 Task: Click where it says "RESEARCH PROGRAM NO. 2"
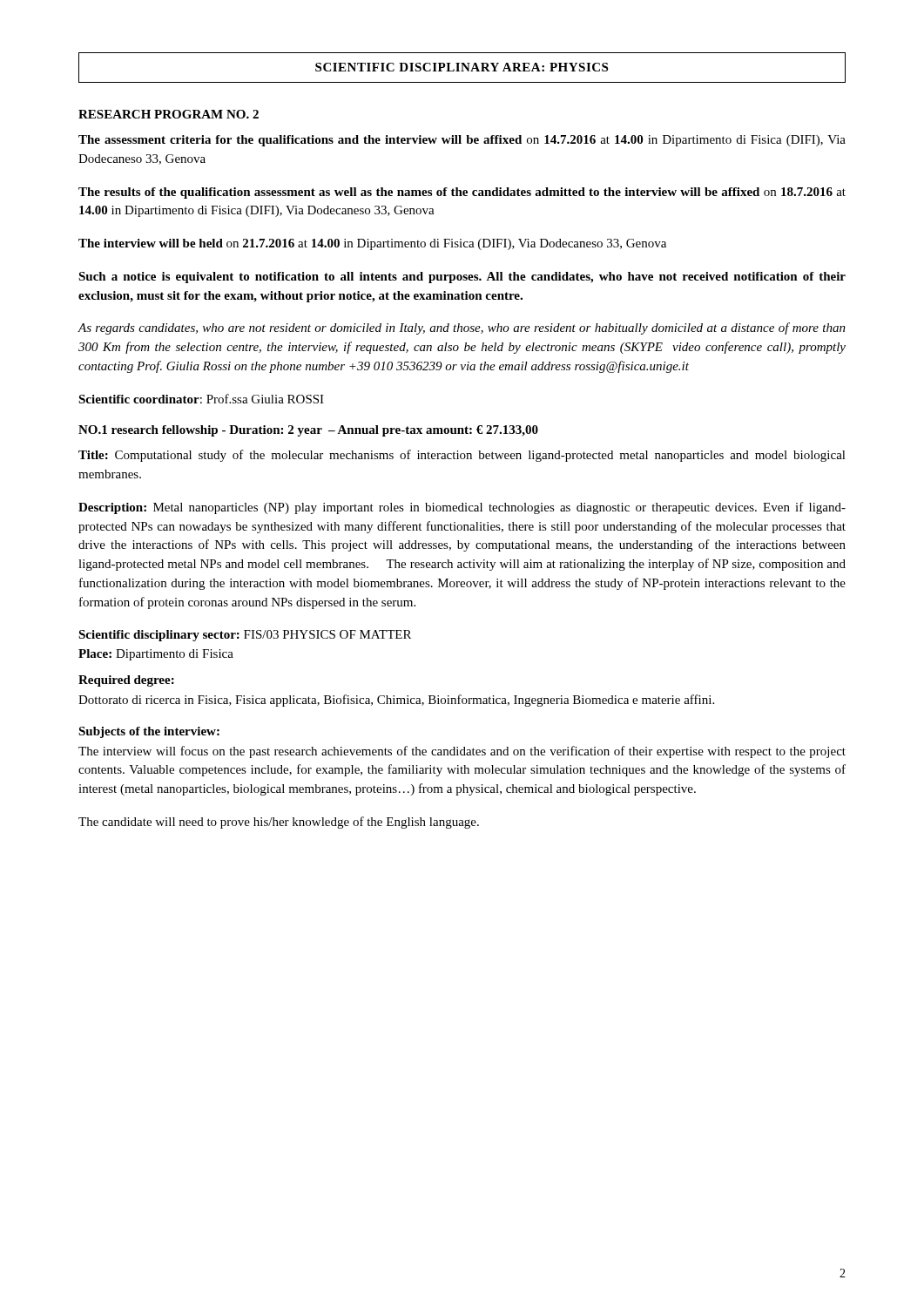pos(169,114)
